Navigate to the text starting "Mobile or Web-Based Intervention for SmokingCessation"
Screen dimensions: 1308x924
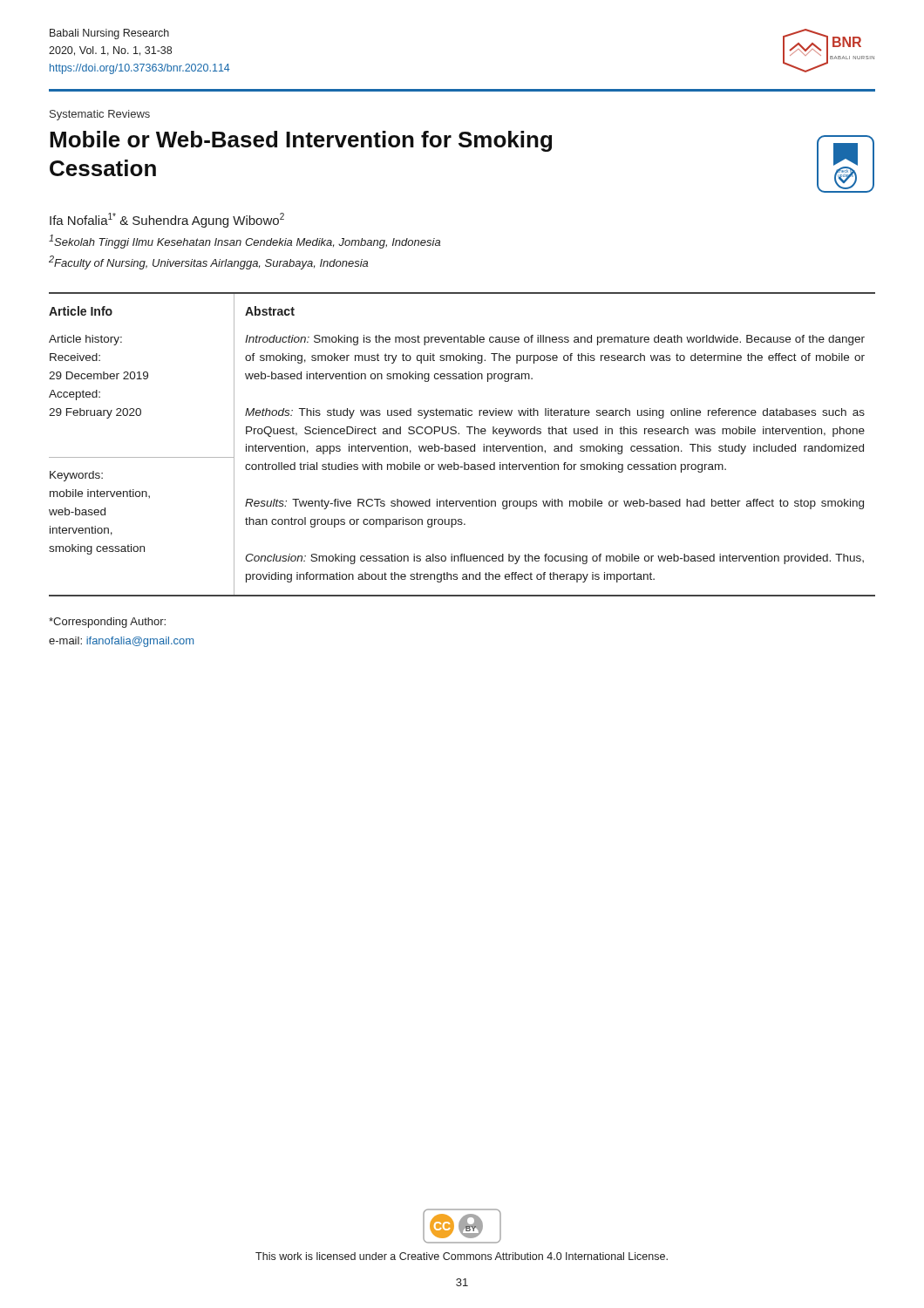coord(301,154)
